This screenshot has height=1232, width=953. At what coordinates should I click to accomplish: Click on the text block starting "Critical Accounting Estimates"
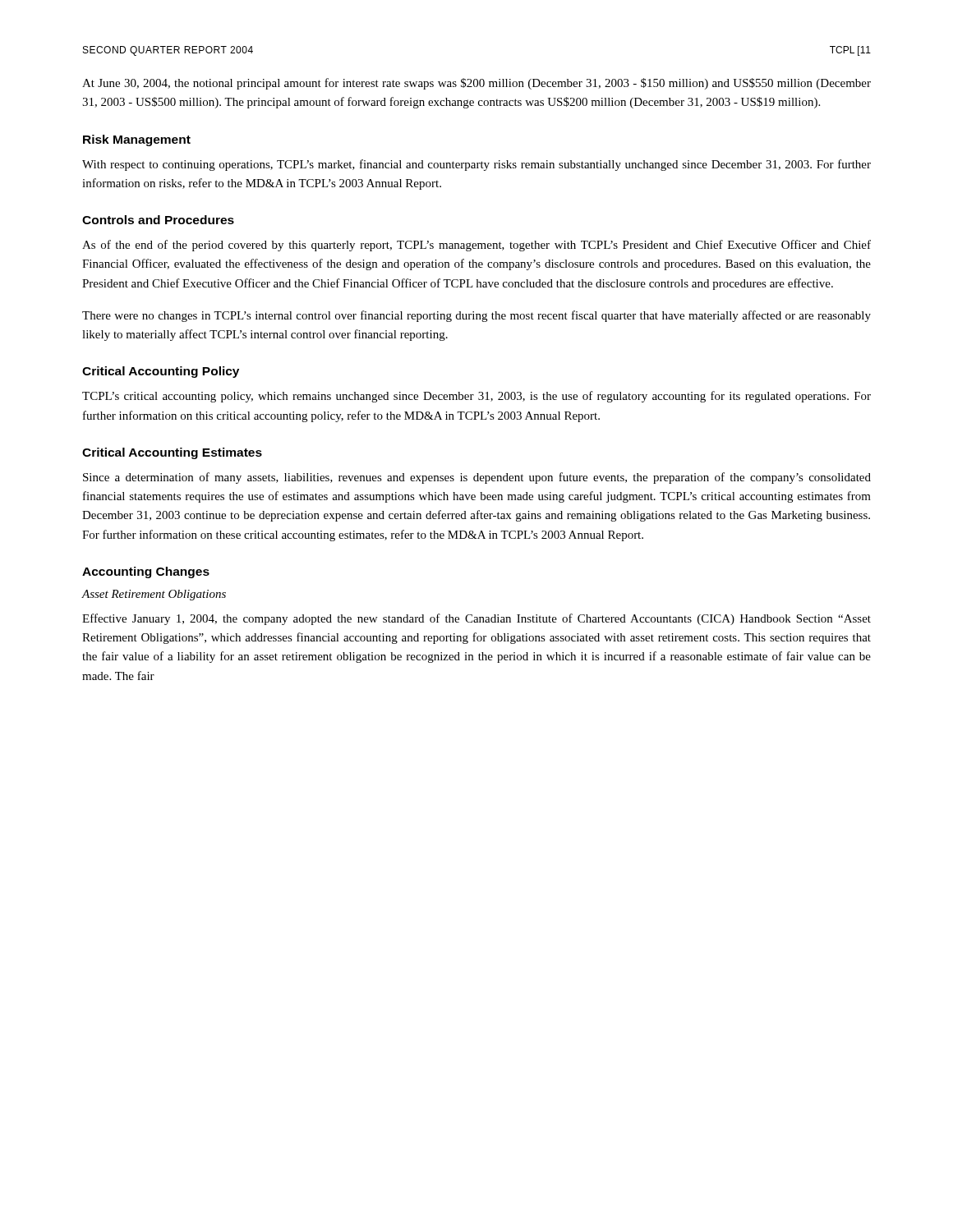pos(172,452)
